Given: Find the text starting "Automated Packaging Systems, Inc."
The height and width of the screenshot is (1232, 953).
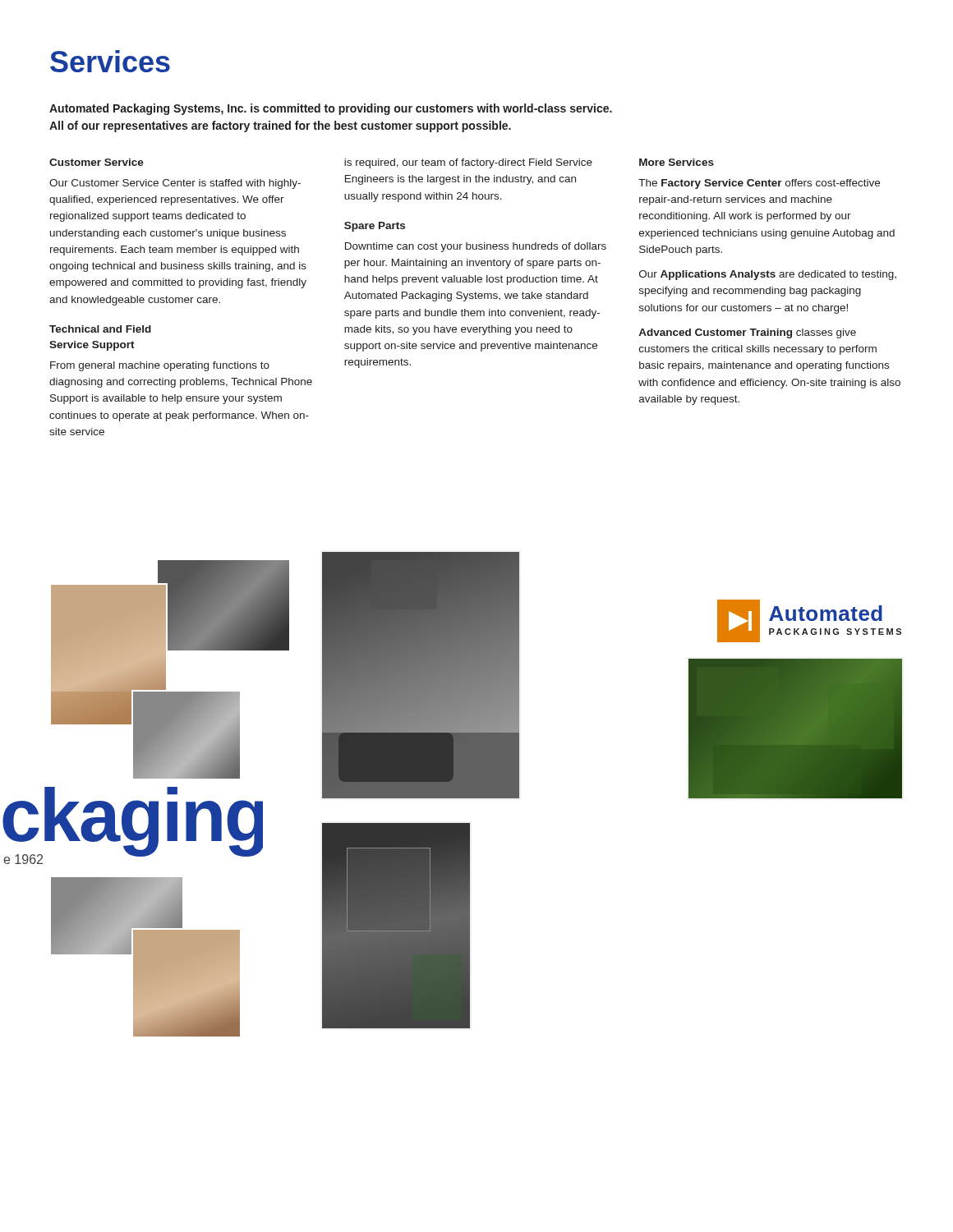Looking at the screenshot, I should tap(331, 117).
